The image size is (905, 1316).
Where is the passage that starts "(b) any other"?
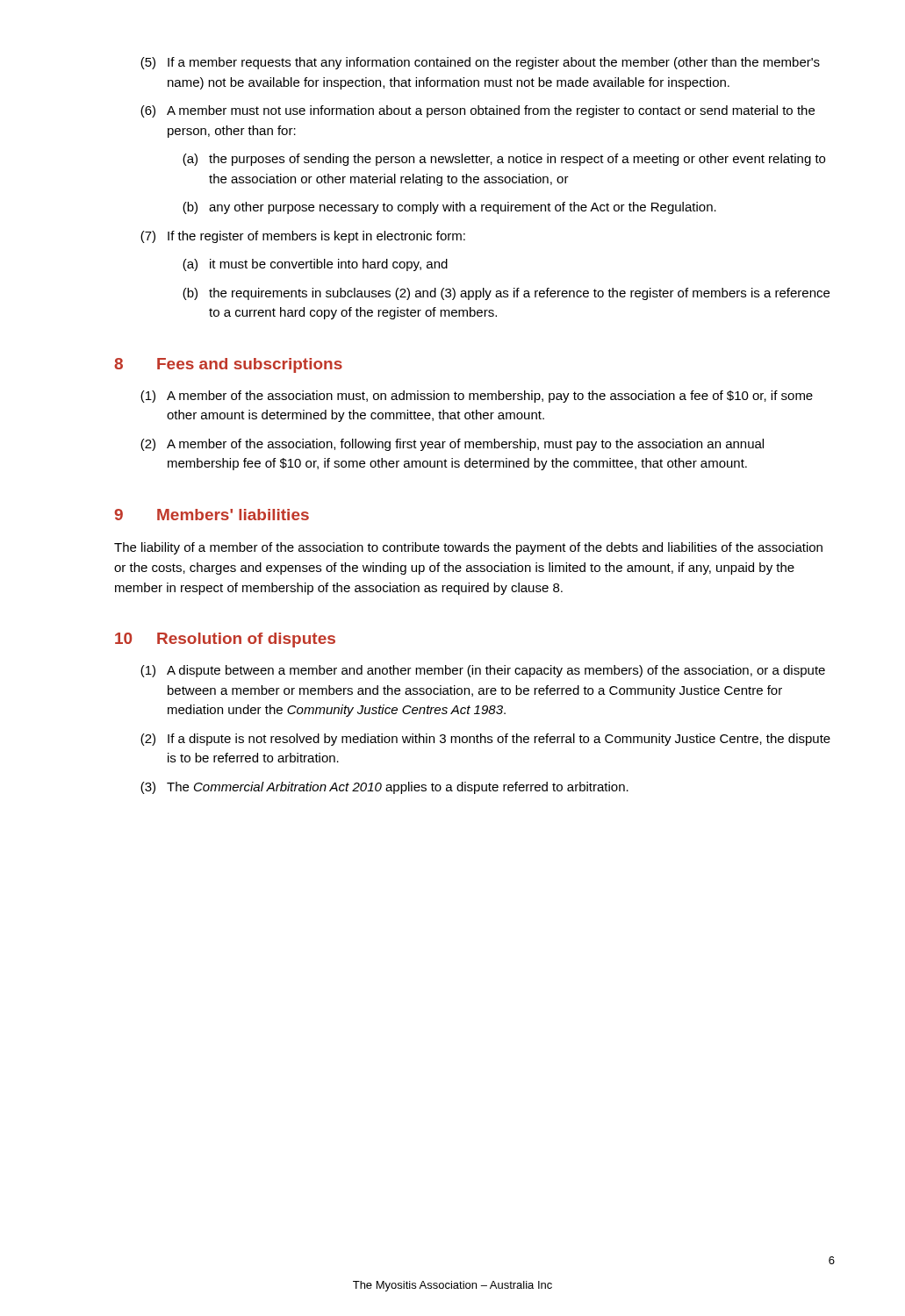[x=495, y=207]
